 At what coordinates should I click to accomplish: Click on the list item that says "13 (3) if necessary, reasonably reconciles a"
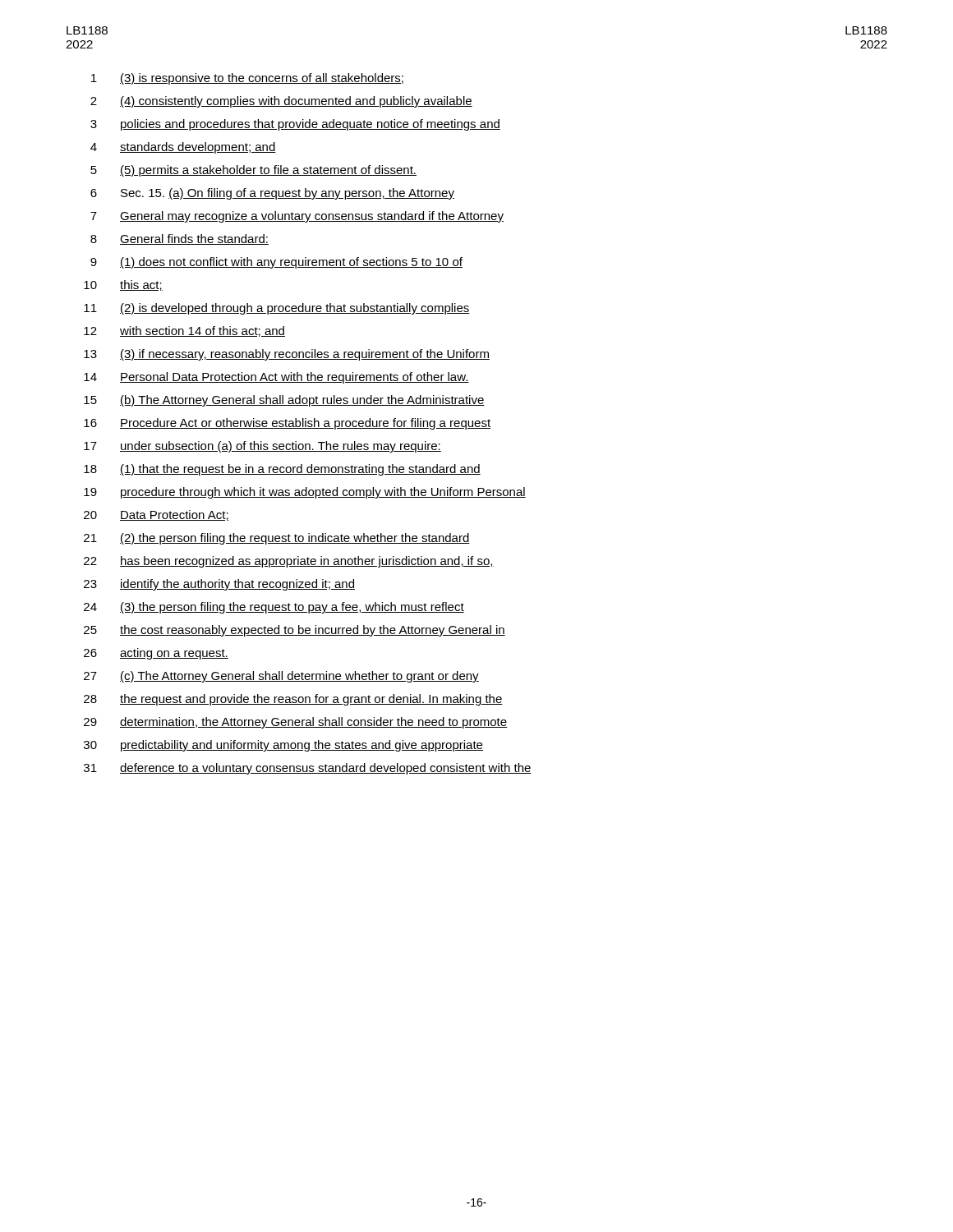point(476,354)
